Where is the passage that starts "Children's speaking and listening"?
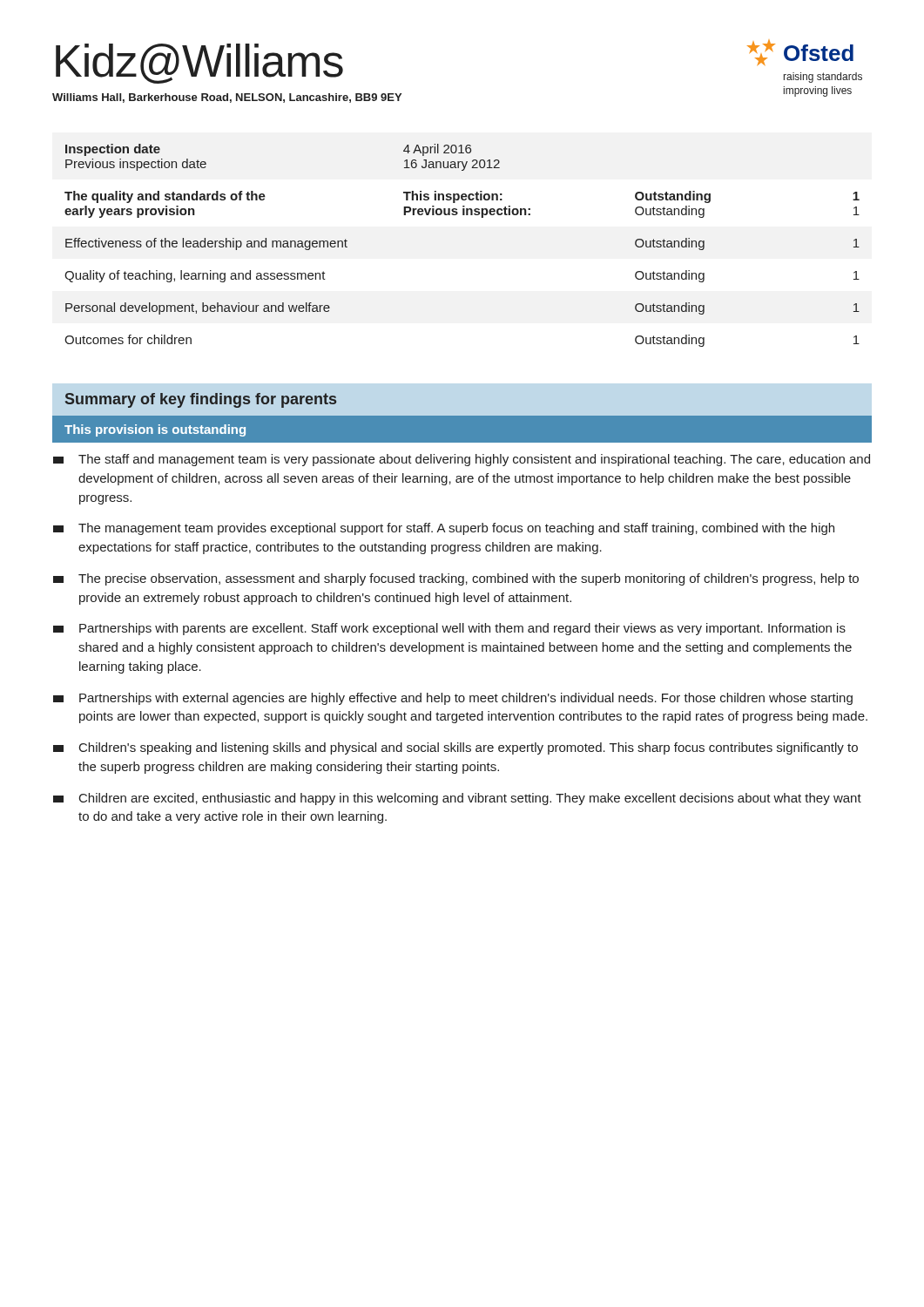This screenshot has width=924, height=1307. [x=462, y=757]
